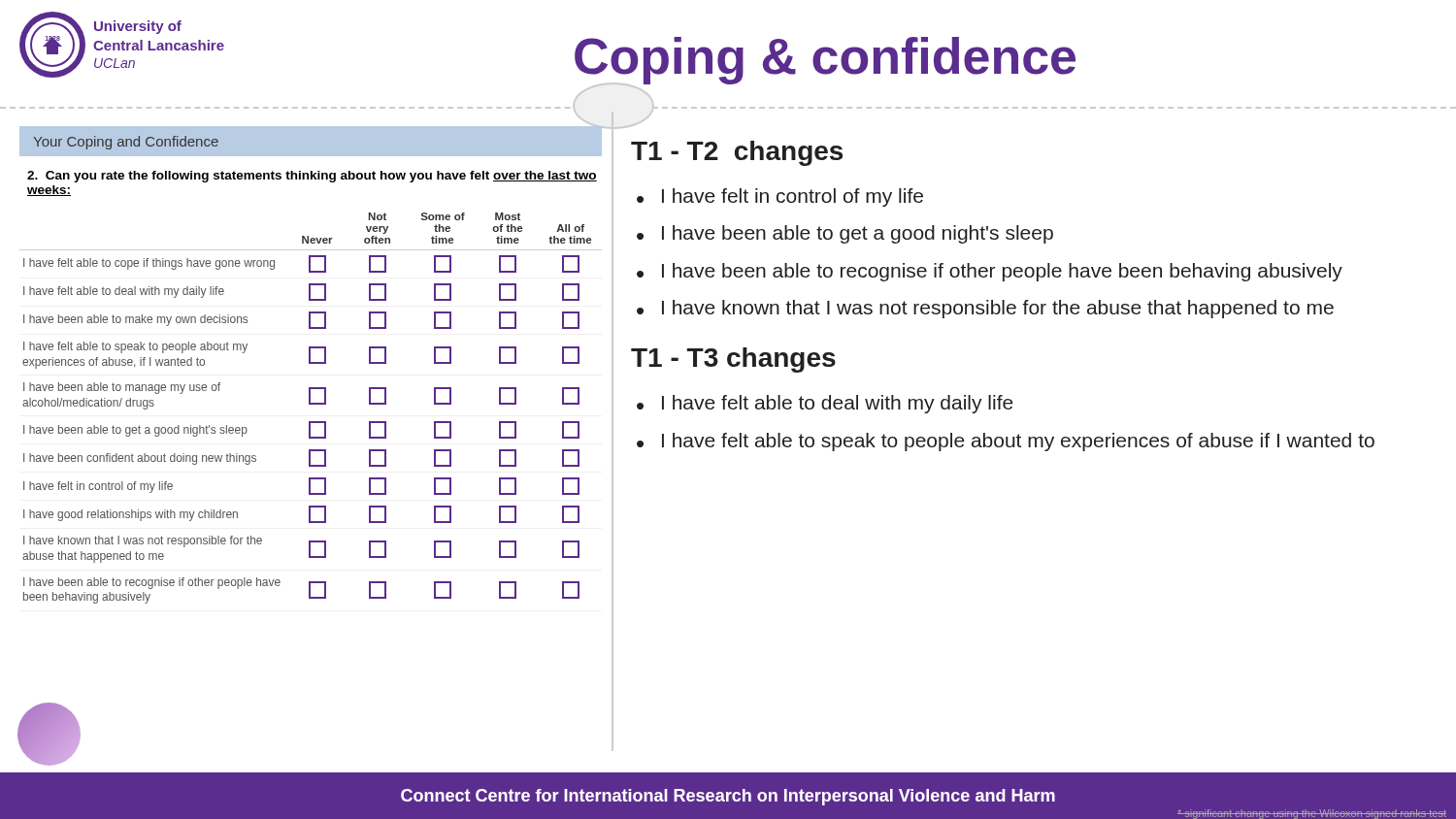Navigate to the text block starting "significant change using the Wilcoxon signed ranks test"
The height and width of the screenshot is (819, 1456).
click(x=1312, y=813)
